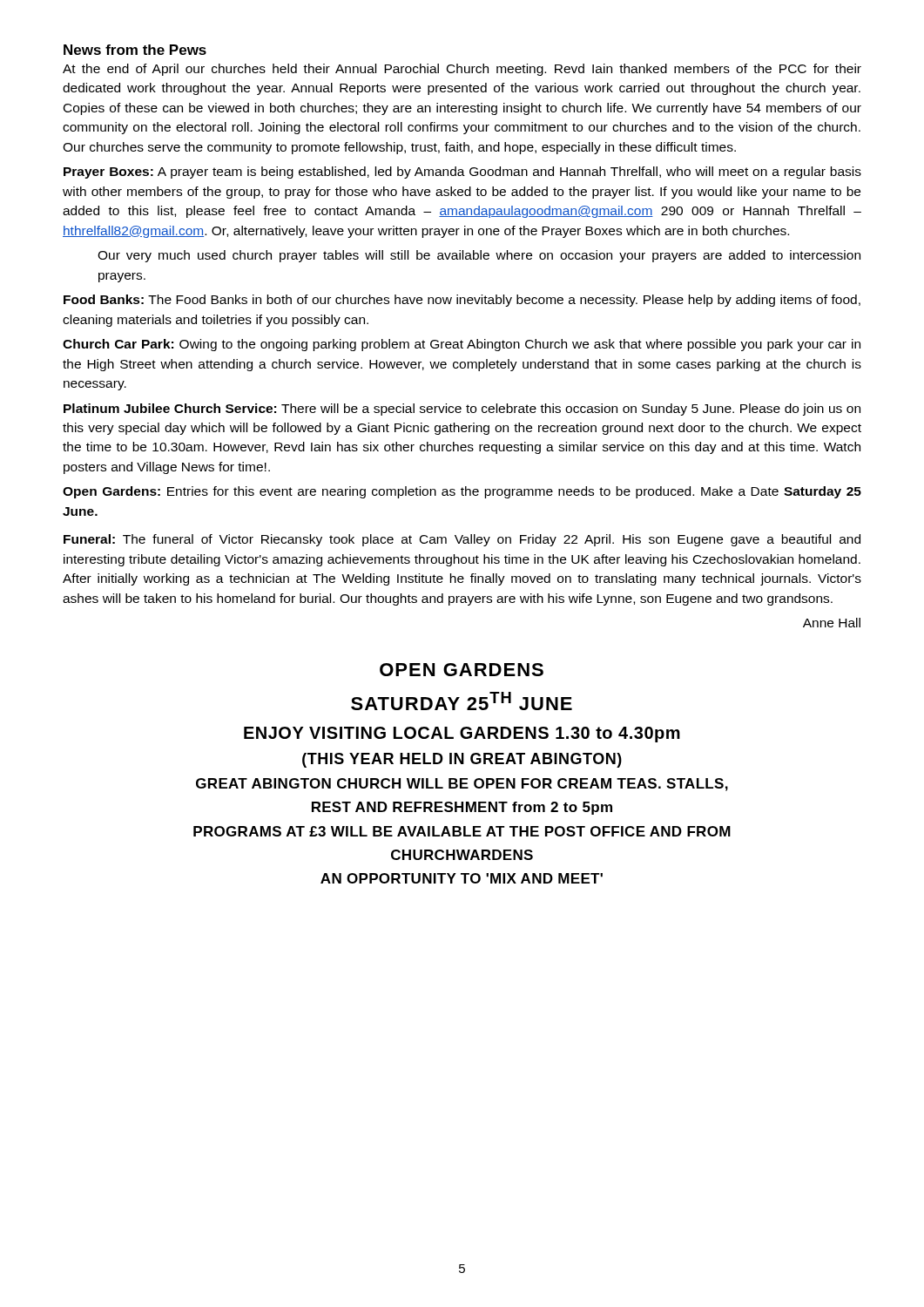Find the block starting "Food Banks: The Food Banks"
The height and width of the screenshot is (1307, 924).
(462, 309)
